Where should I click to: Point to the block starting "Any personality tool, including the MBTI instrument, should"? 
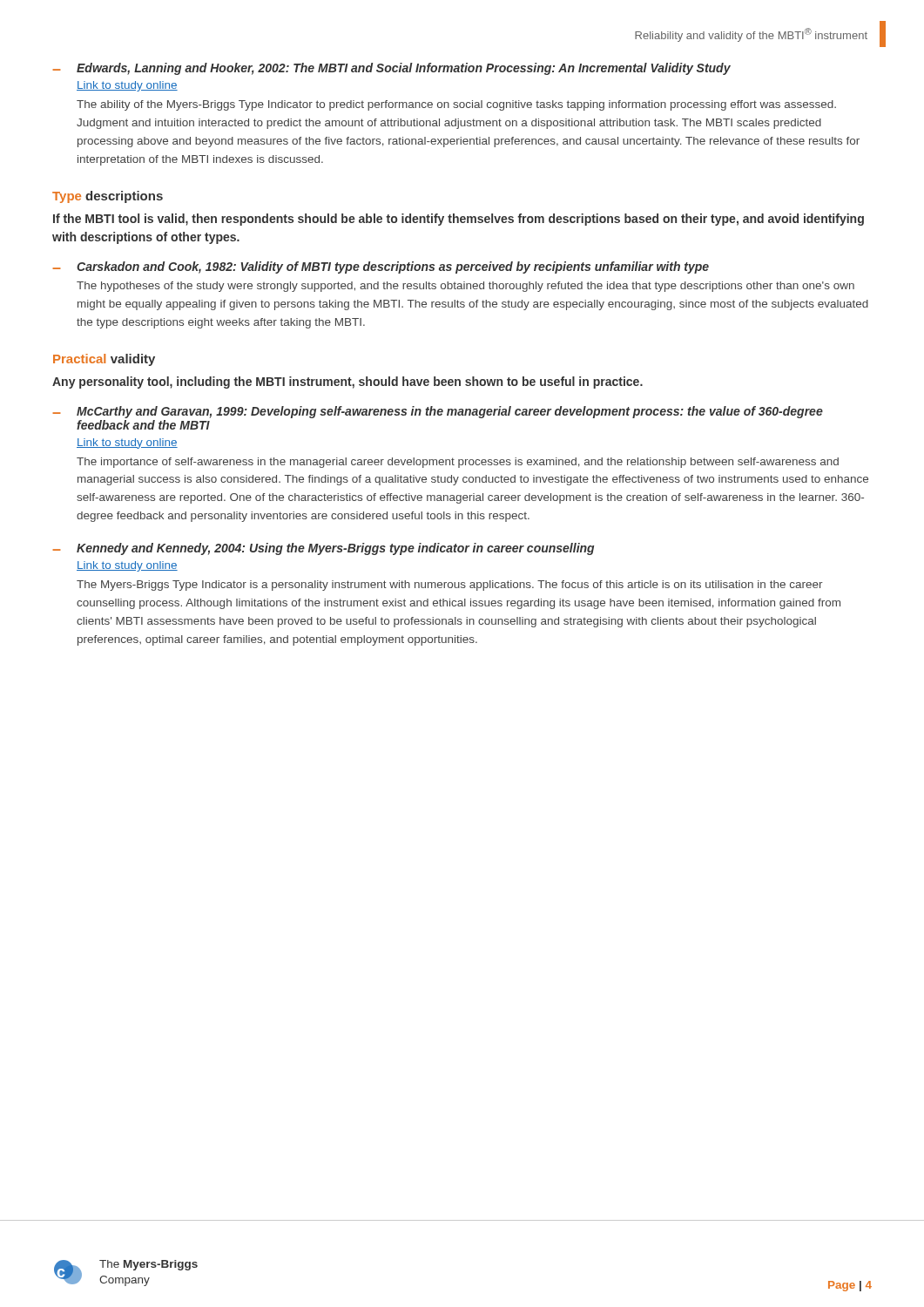pyautogui.click(x=348, y=382)
